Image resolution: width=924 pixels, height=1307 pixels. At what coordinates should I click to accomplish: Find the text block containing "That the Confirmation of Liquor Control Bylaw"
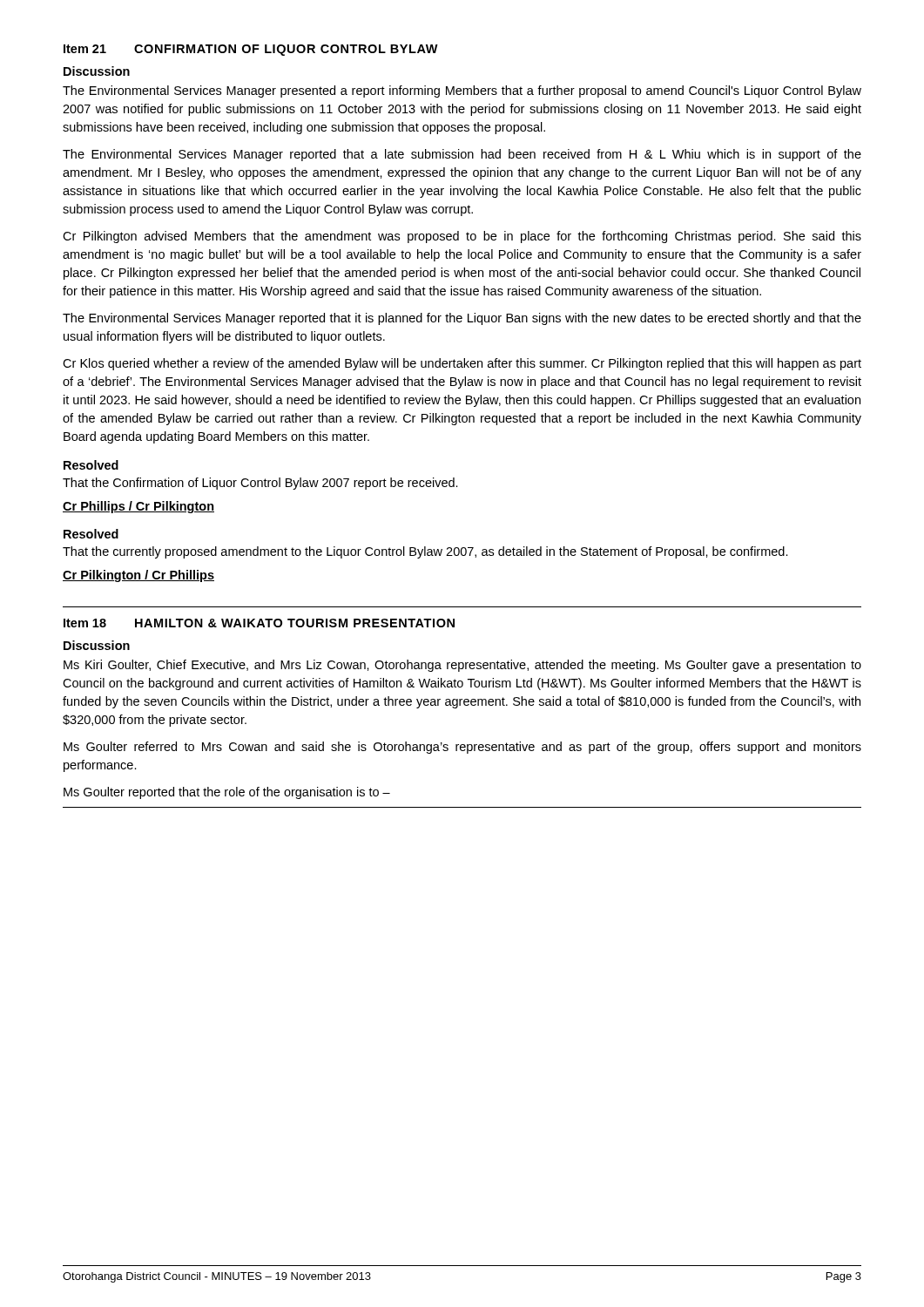click(x=261, y=483)
